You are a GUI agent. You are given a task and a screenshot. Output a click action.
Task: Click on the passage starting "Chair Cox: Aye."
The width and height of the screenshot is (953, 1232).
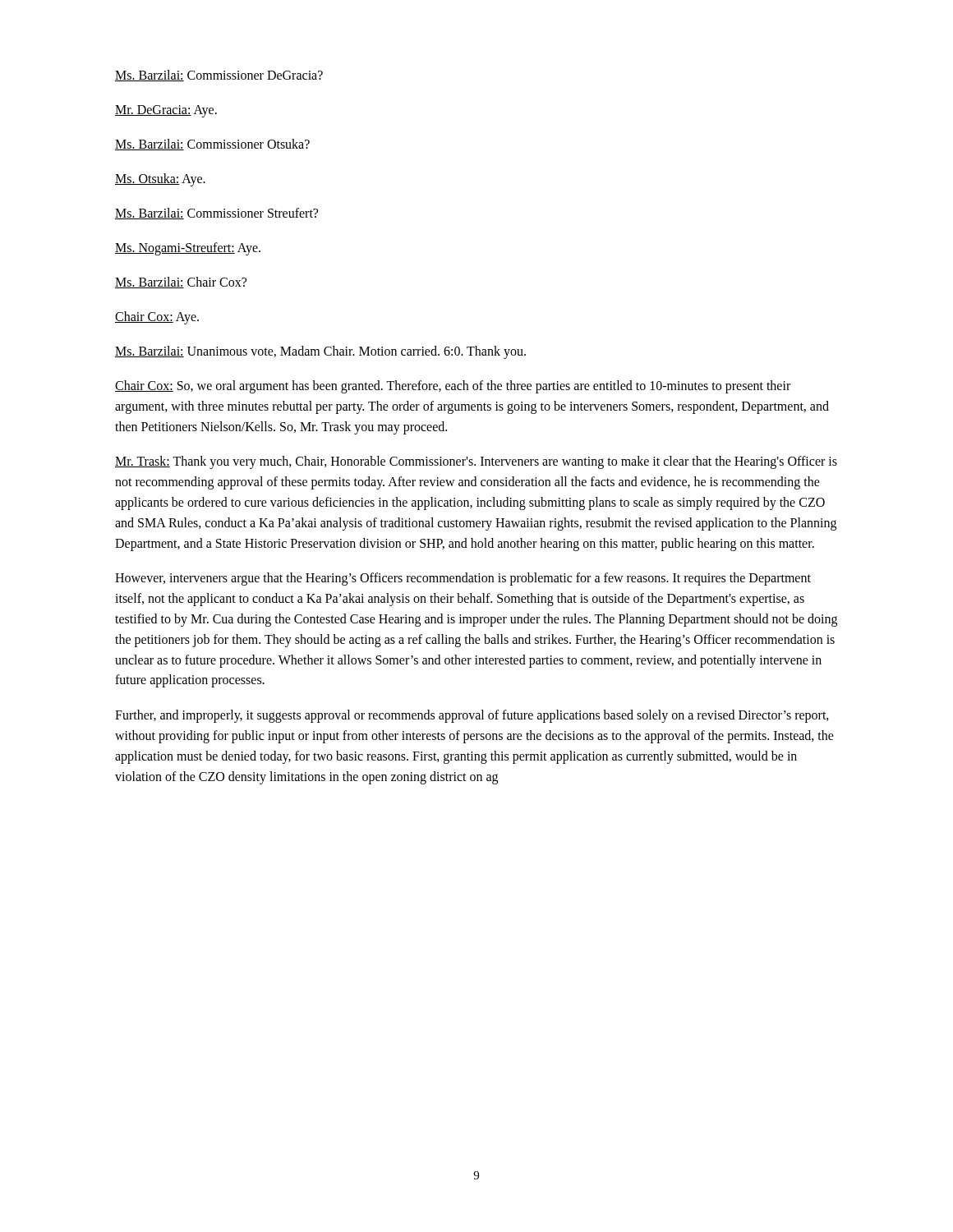157,317
